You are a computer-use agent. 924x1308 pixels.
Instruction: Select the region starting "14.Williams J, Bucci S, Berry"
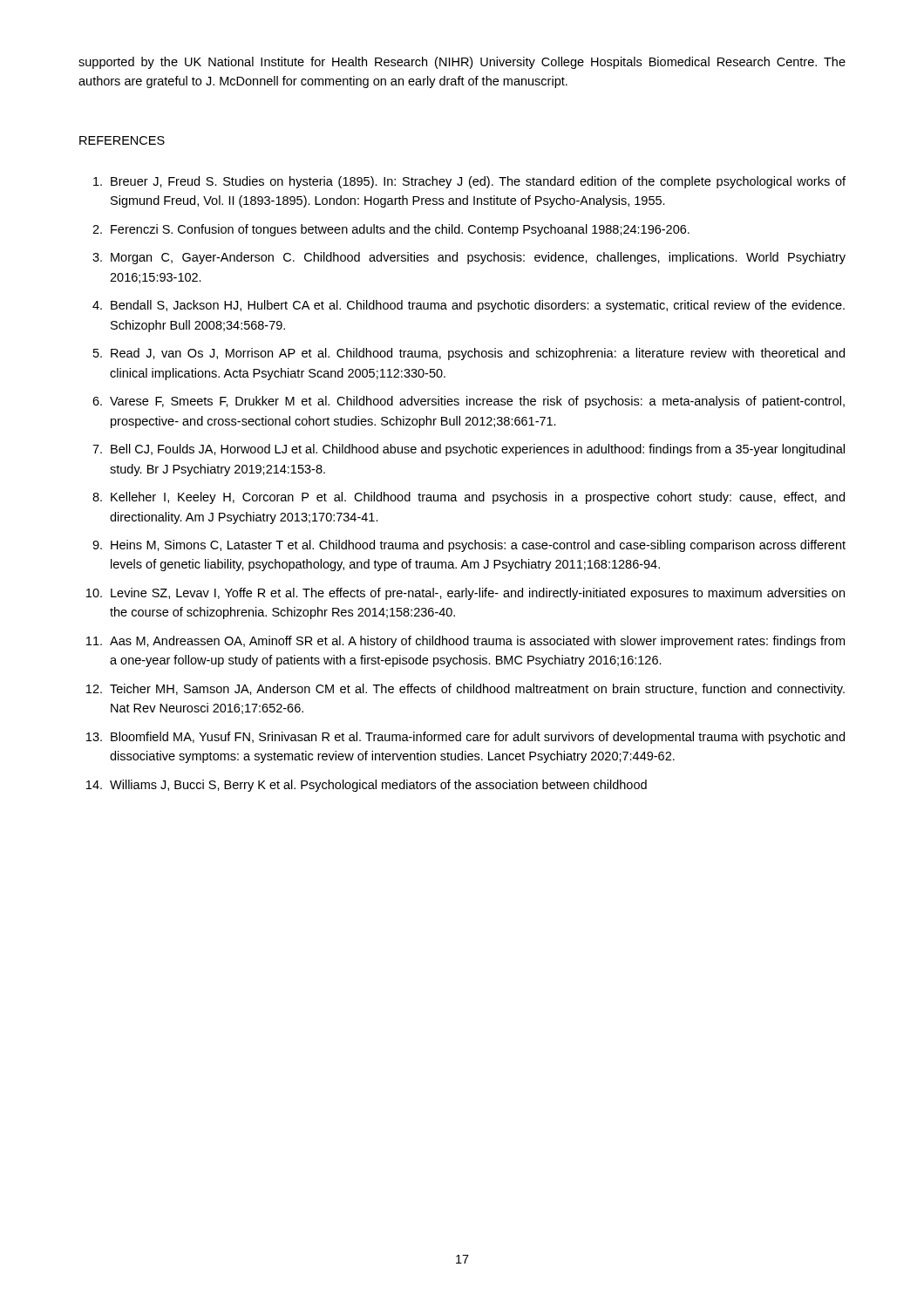point(462,785)
